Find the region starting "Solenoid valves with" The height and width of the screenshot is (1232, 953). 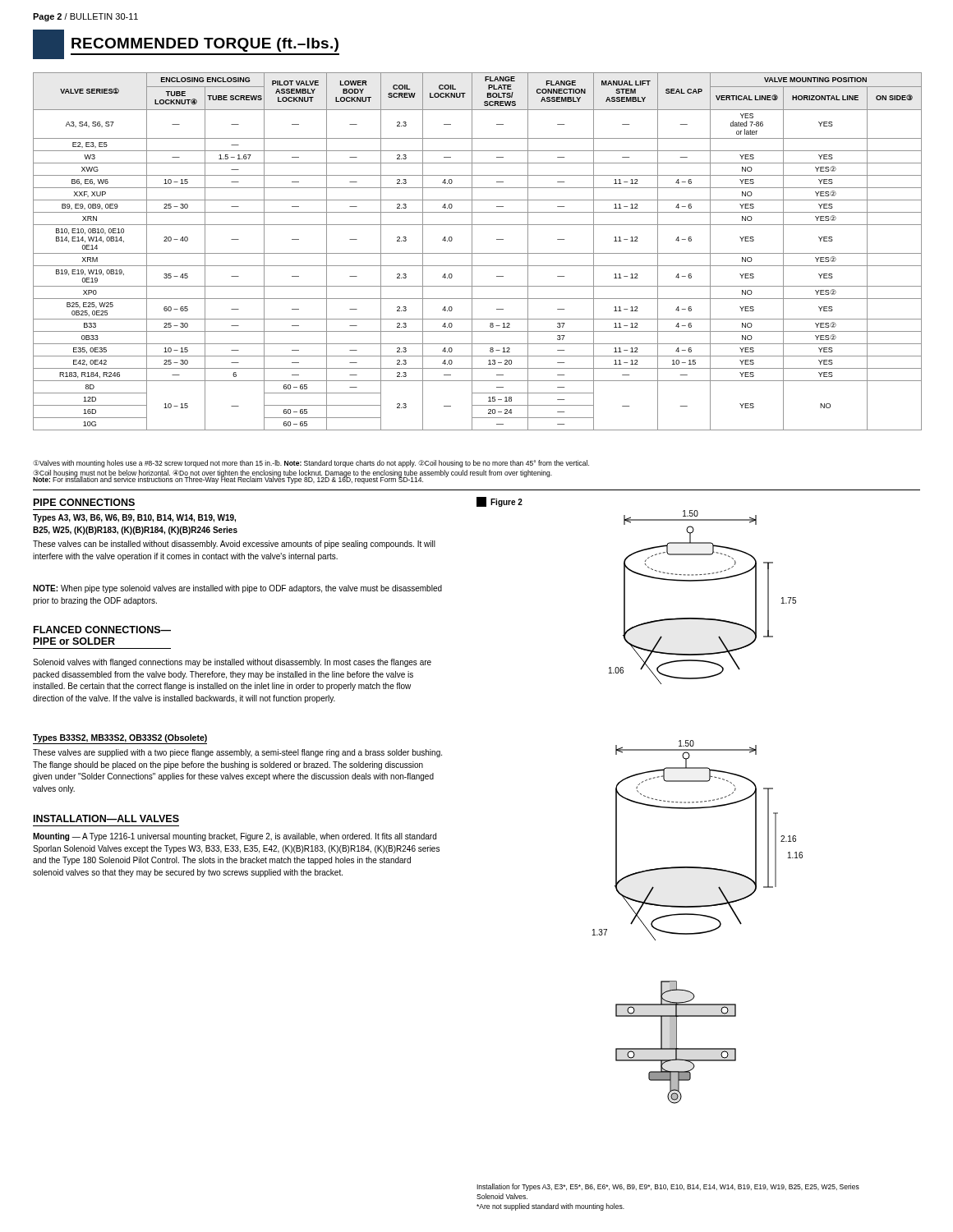click(x=232, y=680)
